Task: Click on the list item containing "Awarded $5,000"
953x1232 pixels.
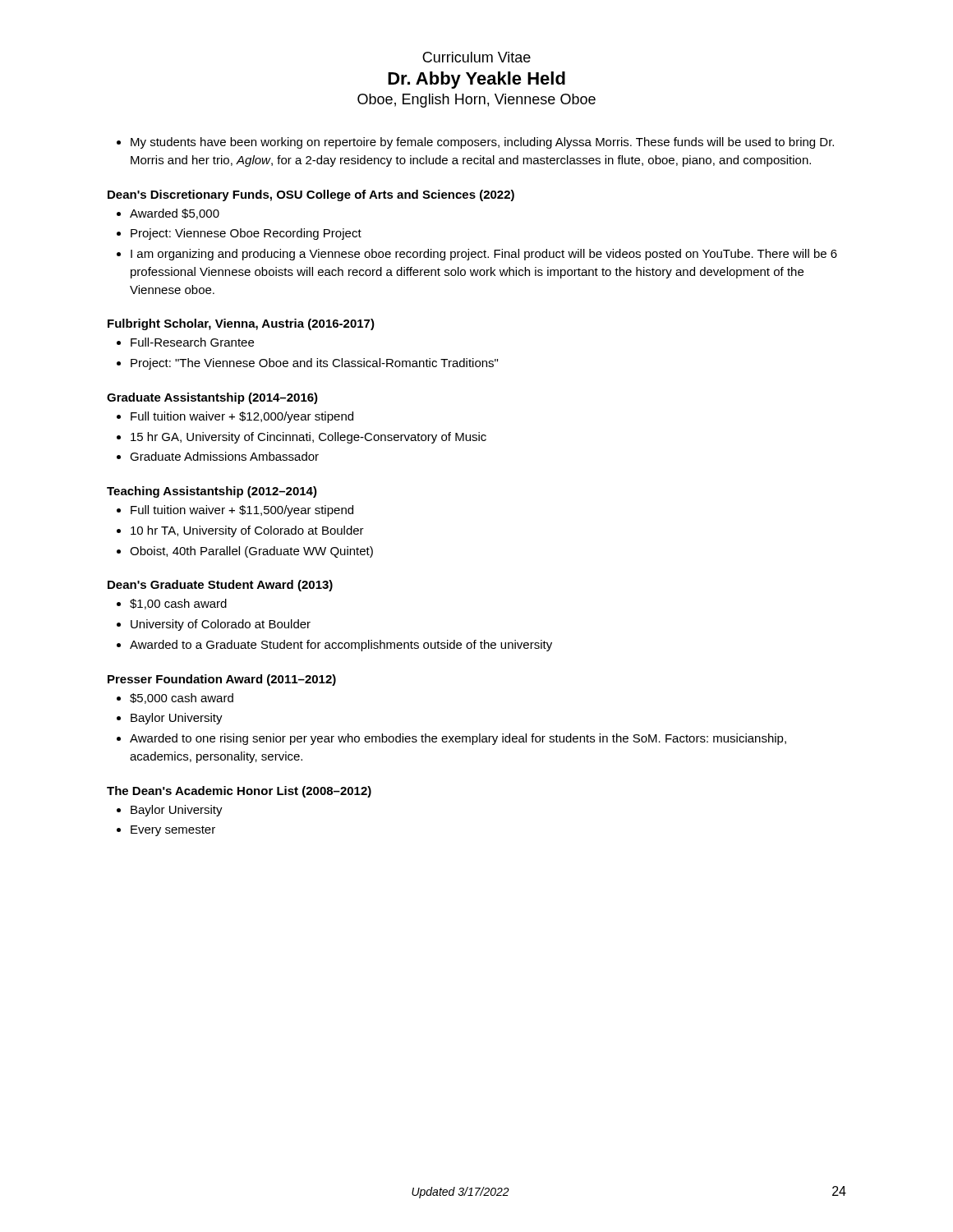Action: (x=168, y=214)
